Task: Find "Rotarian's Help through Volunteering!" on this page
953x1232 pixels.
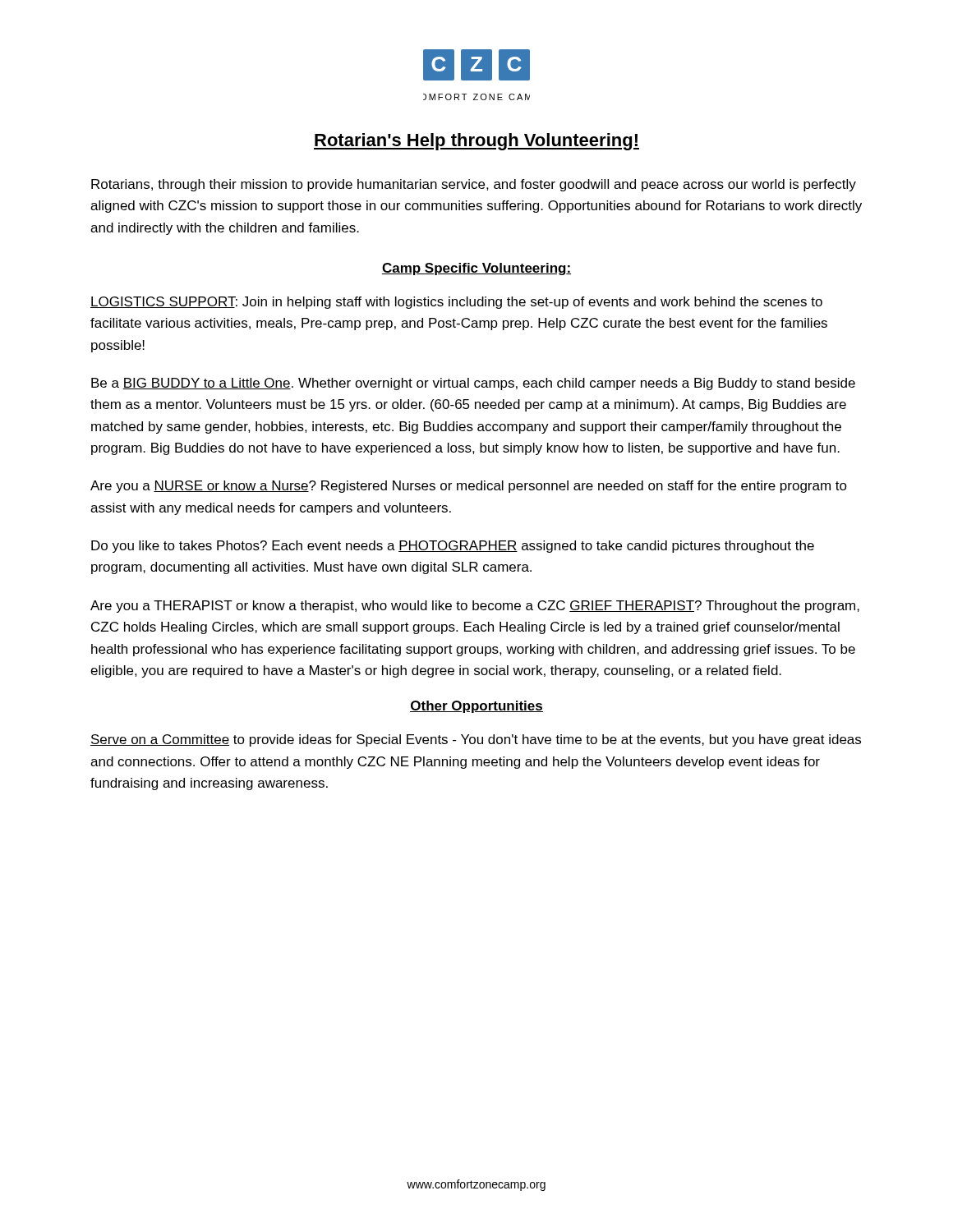Action: 476,140
